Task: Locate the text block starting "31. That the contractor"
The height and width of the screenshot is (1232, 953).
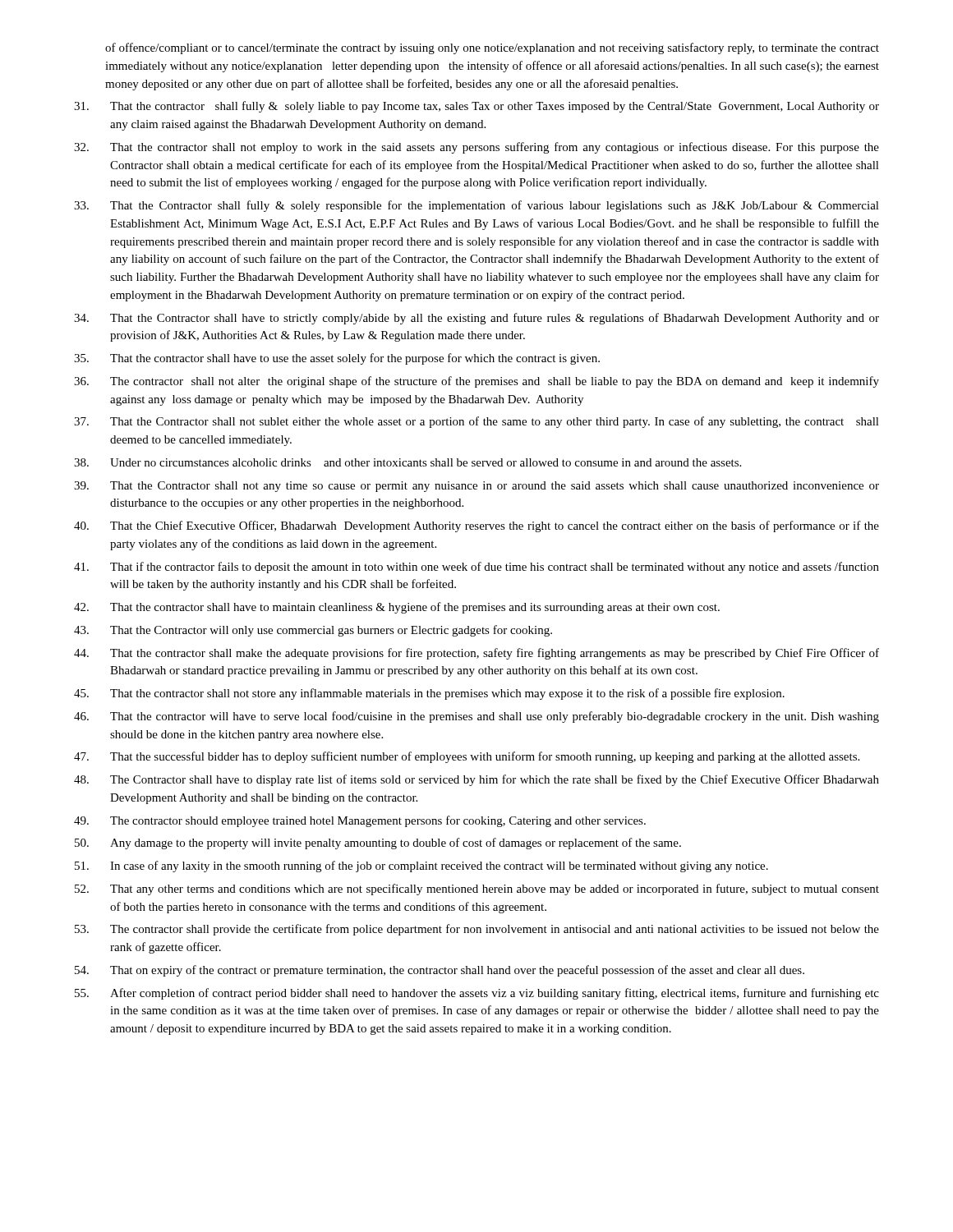Action: pos(476,116)
